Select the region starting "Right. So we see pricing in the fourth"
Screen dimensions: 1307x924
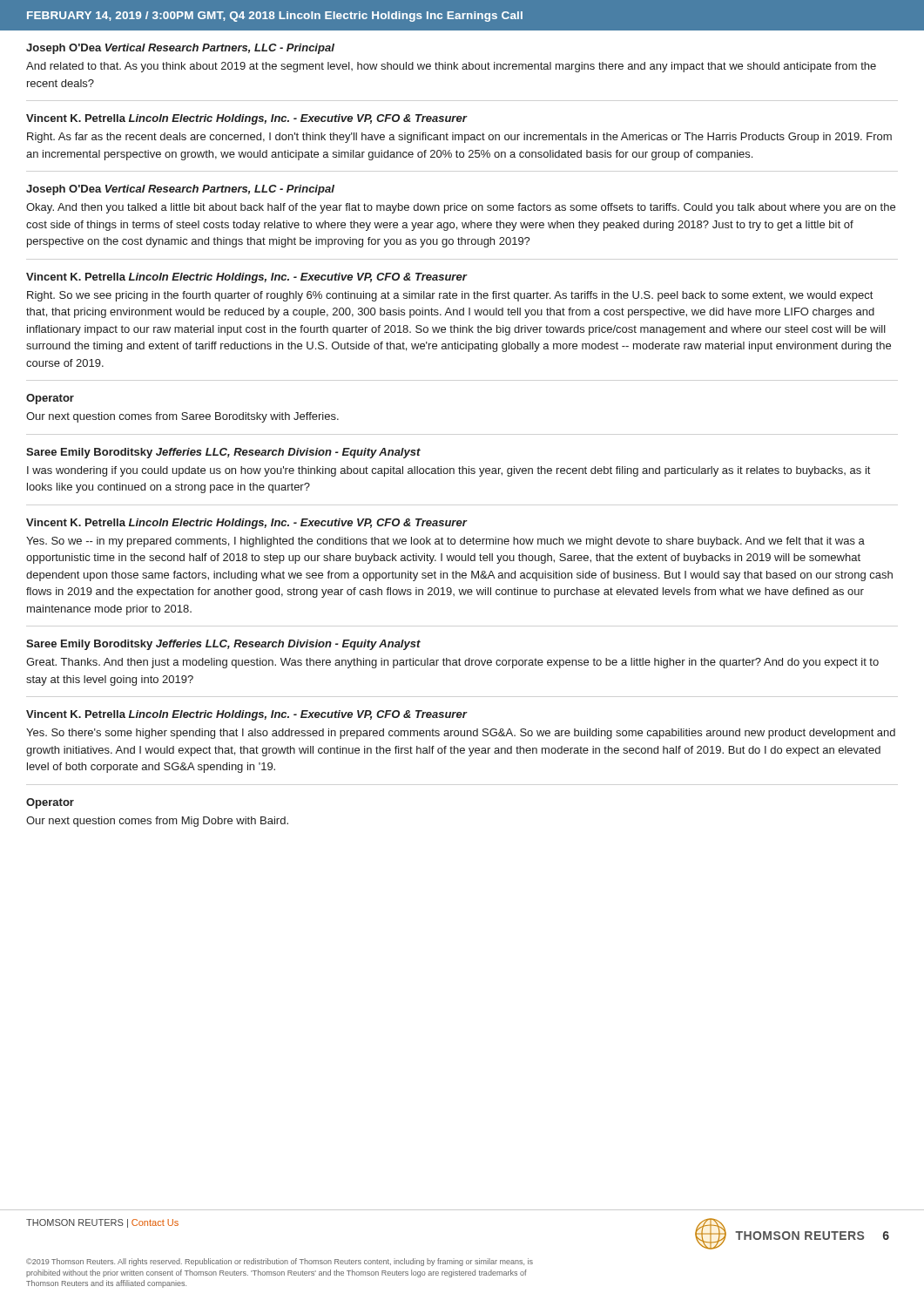pyautogui.click(x=459, y=328)
